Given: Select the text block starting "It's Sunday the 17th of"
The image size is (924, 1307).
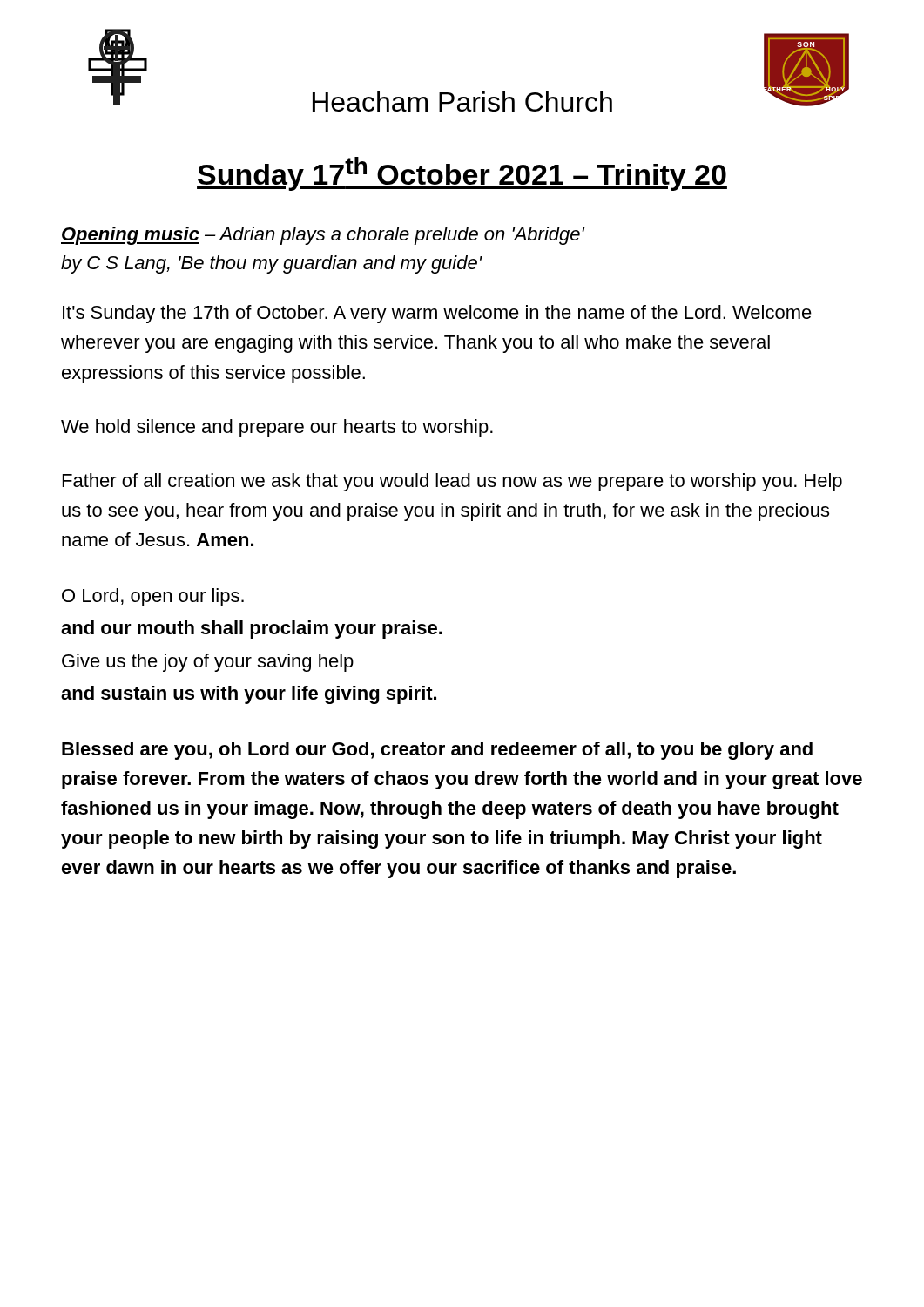Looking at the screenshot, I should click(x=436, y=342).
